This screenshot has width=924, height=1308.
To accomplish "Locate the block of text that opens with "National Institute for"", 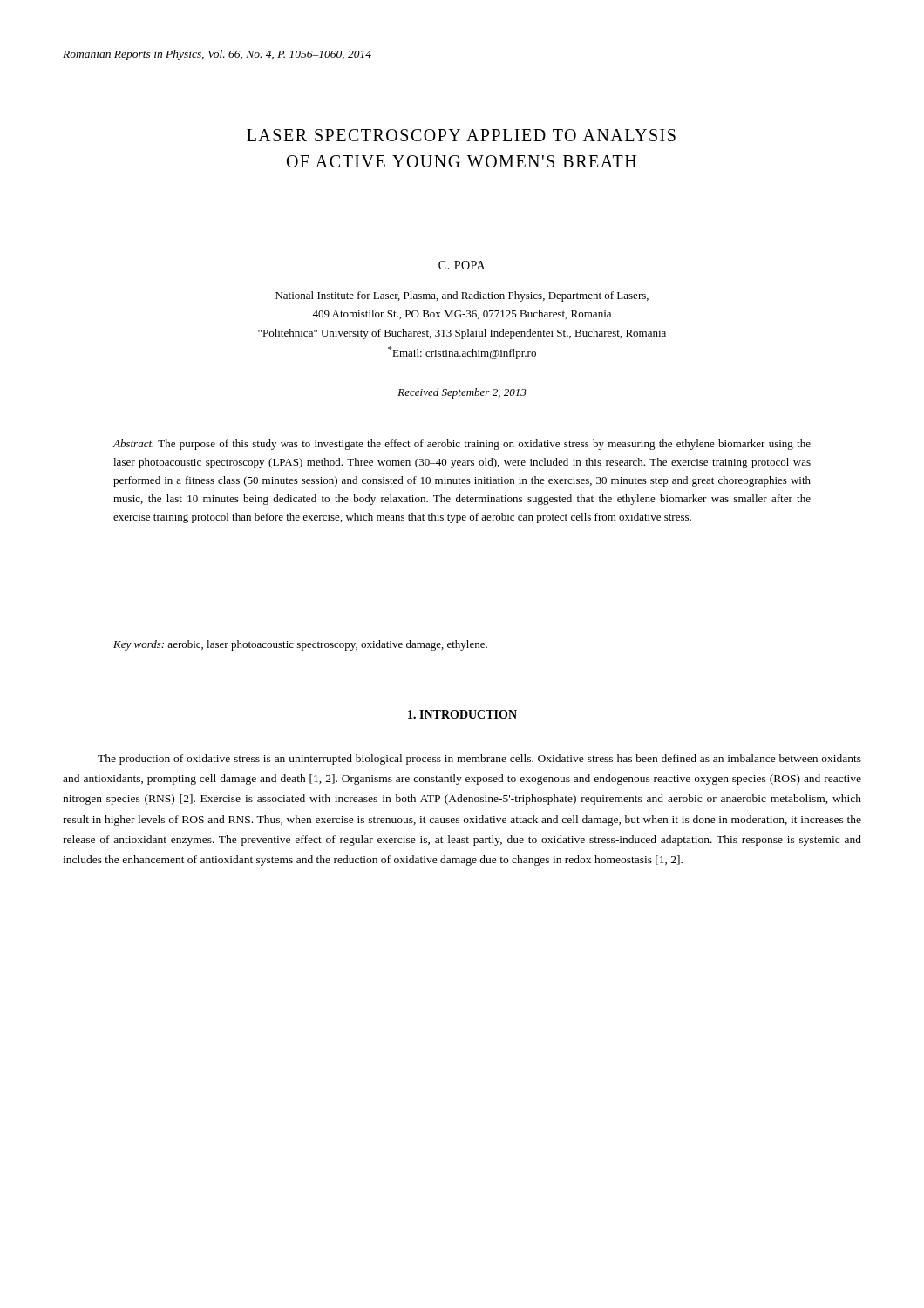I will (462, 324).
